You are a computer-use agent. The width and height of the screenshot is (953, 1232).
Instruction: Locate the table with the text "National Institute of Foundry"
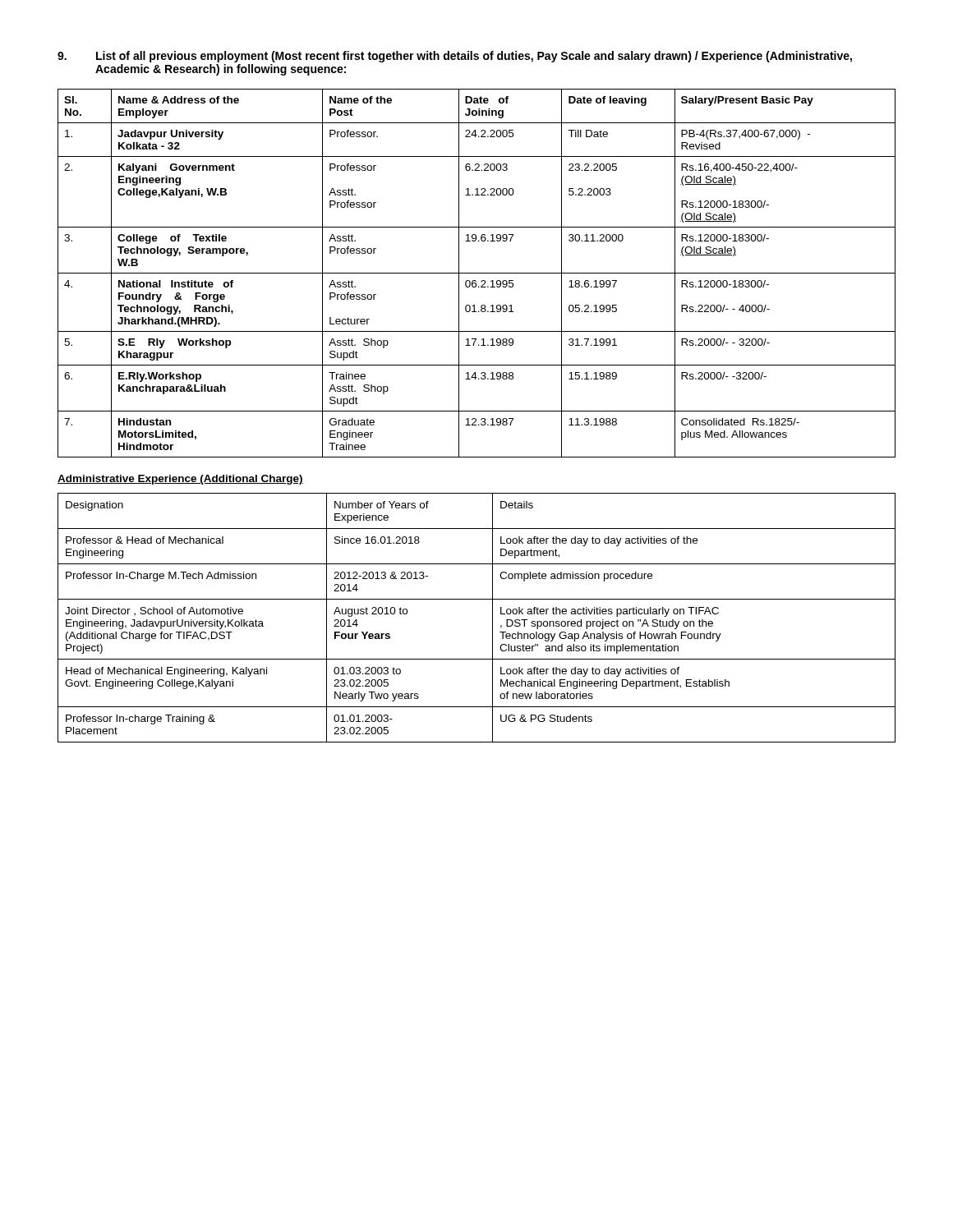click(x=476, y=273)
